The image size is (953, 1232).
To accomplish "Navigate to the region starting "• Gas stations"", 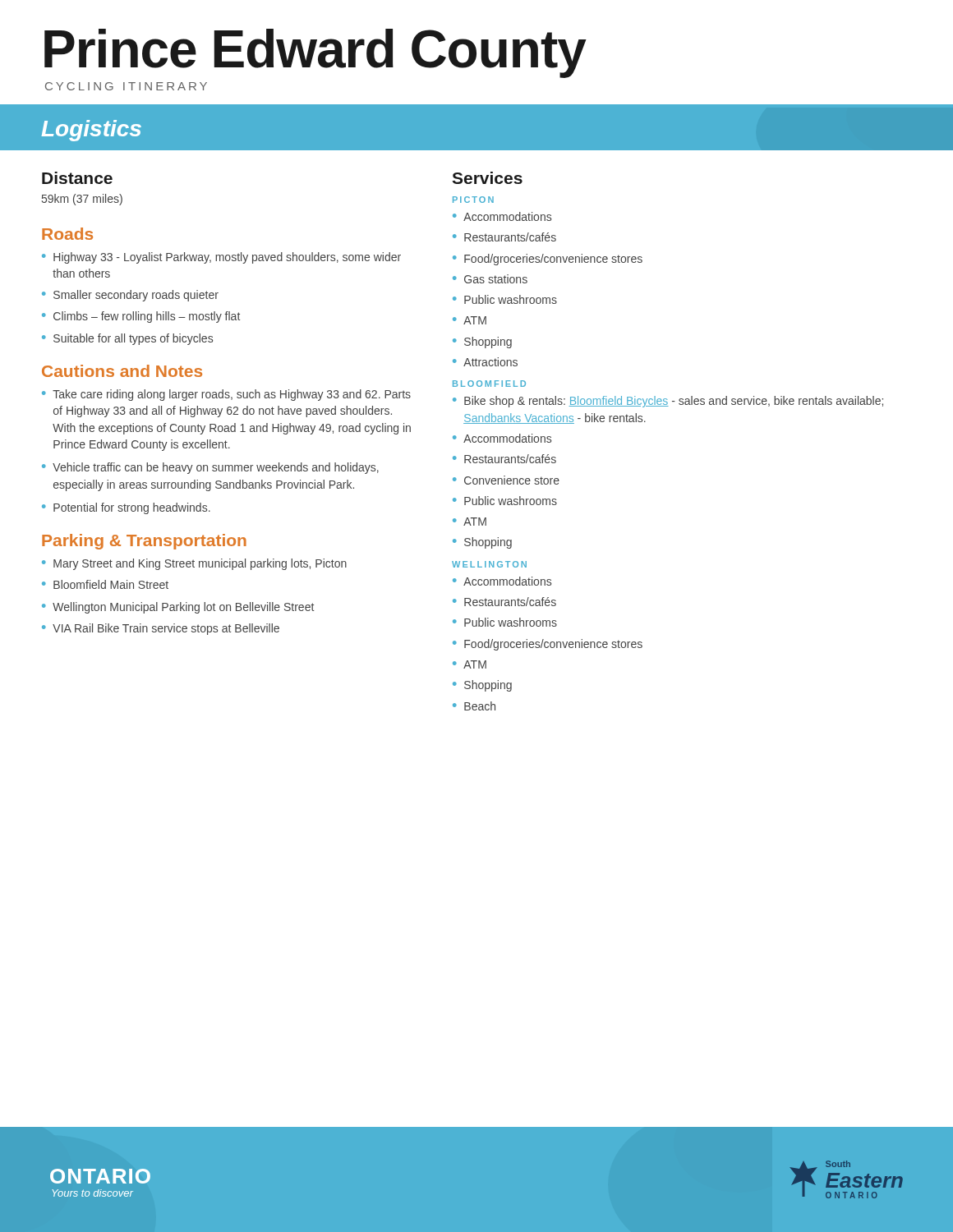I will click(x=490, y=279).
